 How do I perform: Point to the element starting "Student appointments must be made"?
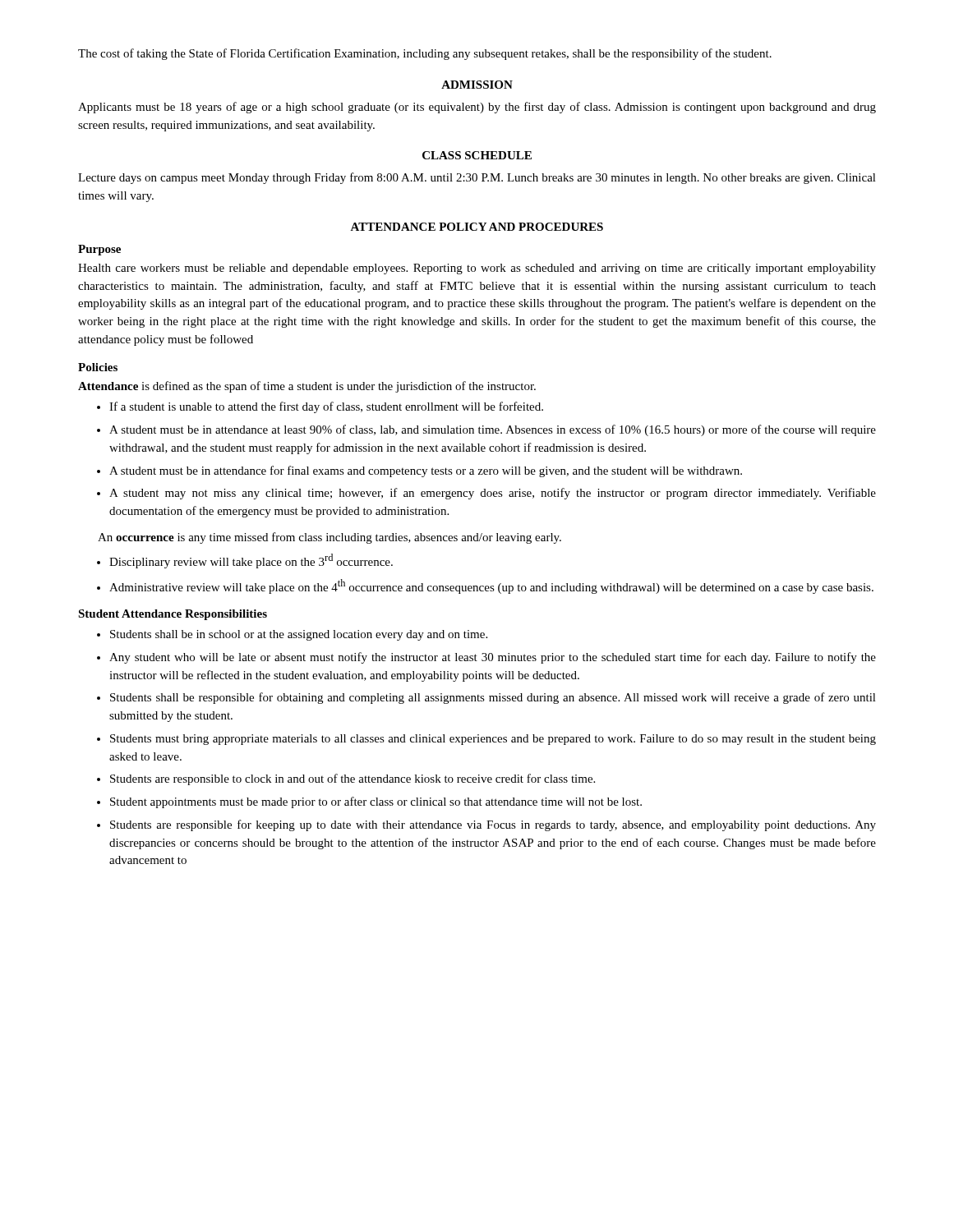[493, 802]
